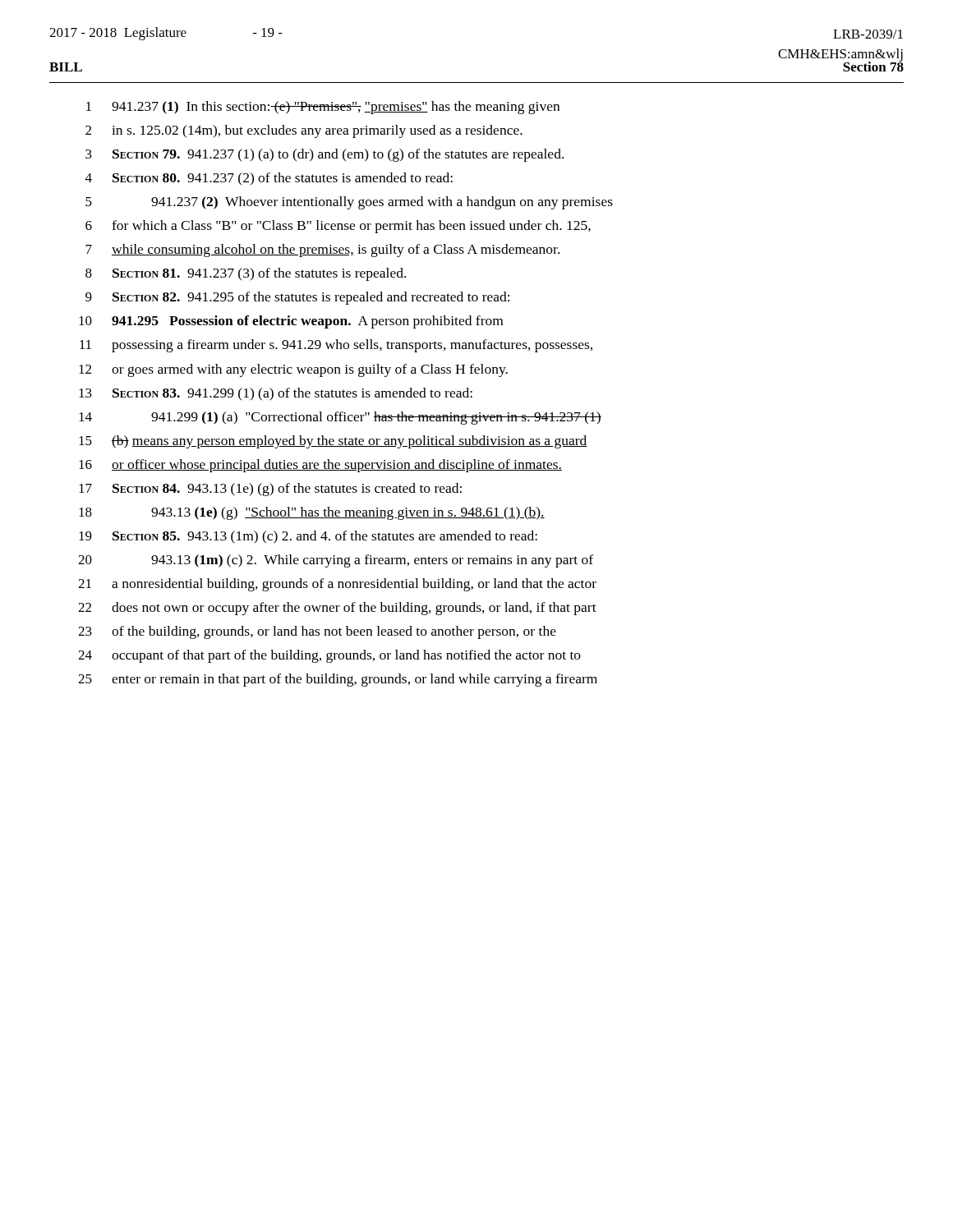Click the passage that begins "1 941.237 (1)"

pyautogui.click(x=476, y=106)
